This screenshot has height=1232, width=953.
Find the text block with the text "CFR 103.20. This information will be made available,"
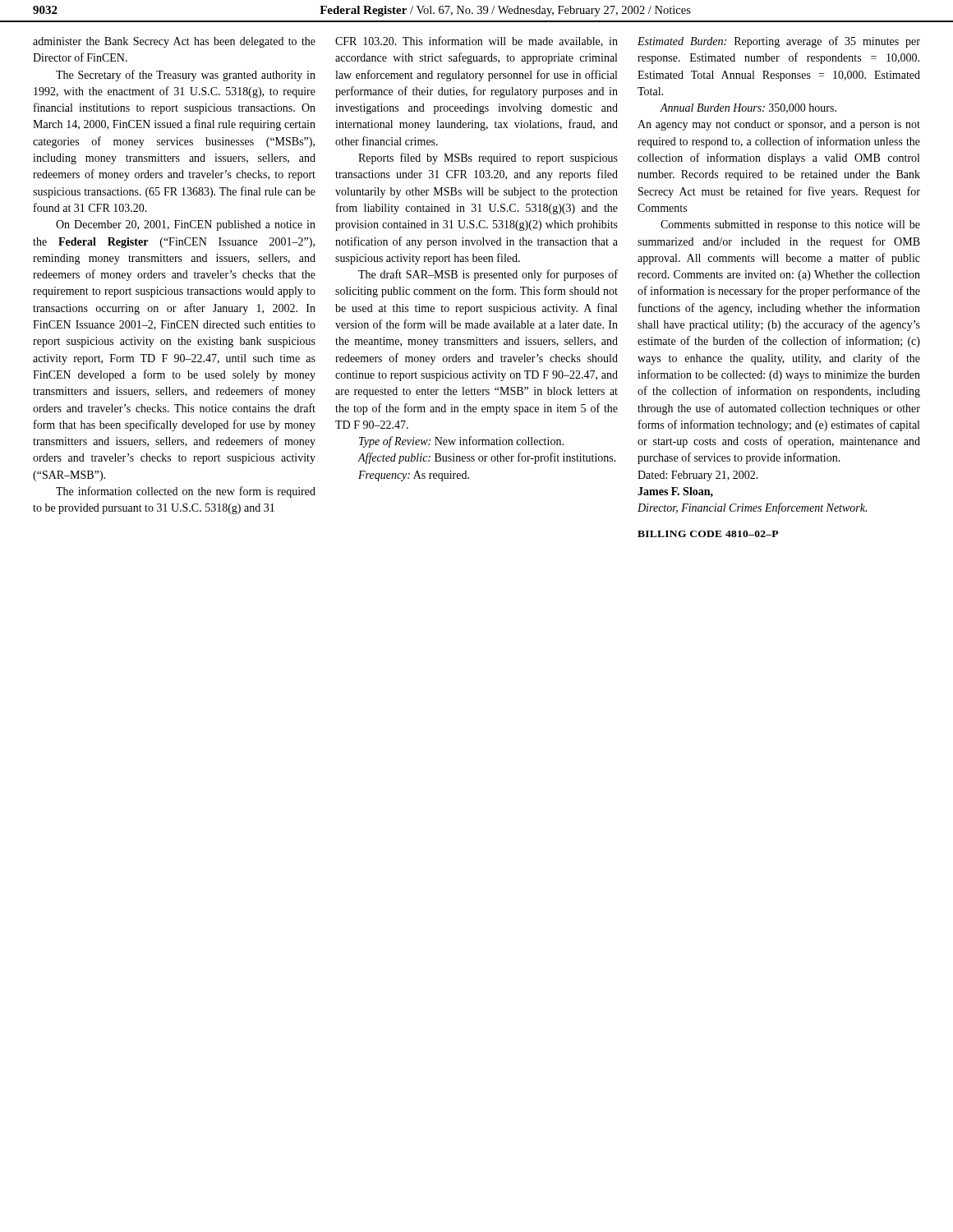click(476, 259)
